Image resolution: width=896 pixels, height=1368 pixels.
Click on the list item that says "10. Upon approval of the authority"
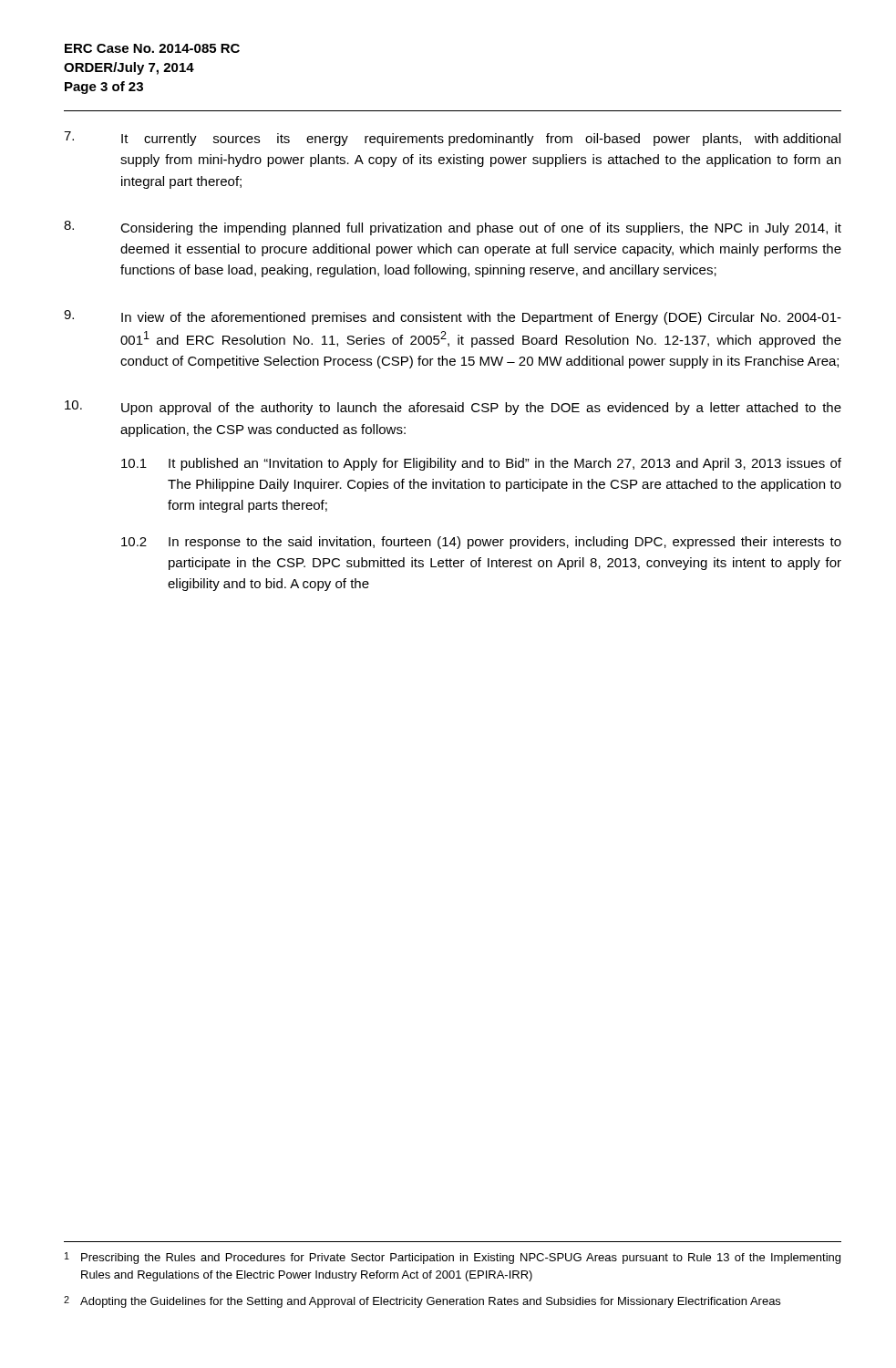(x=453, y=495)
